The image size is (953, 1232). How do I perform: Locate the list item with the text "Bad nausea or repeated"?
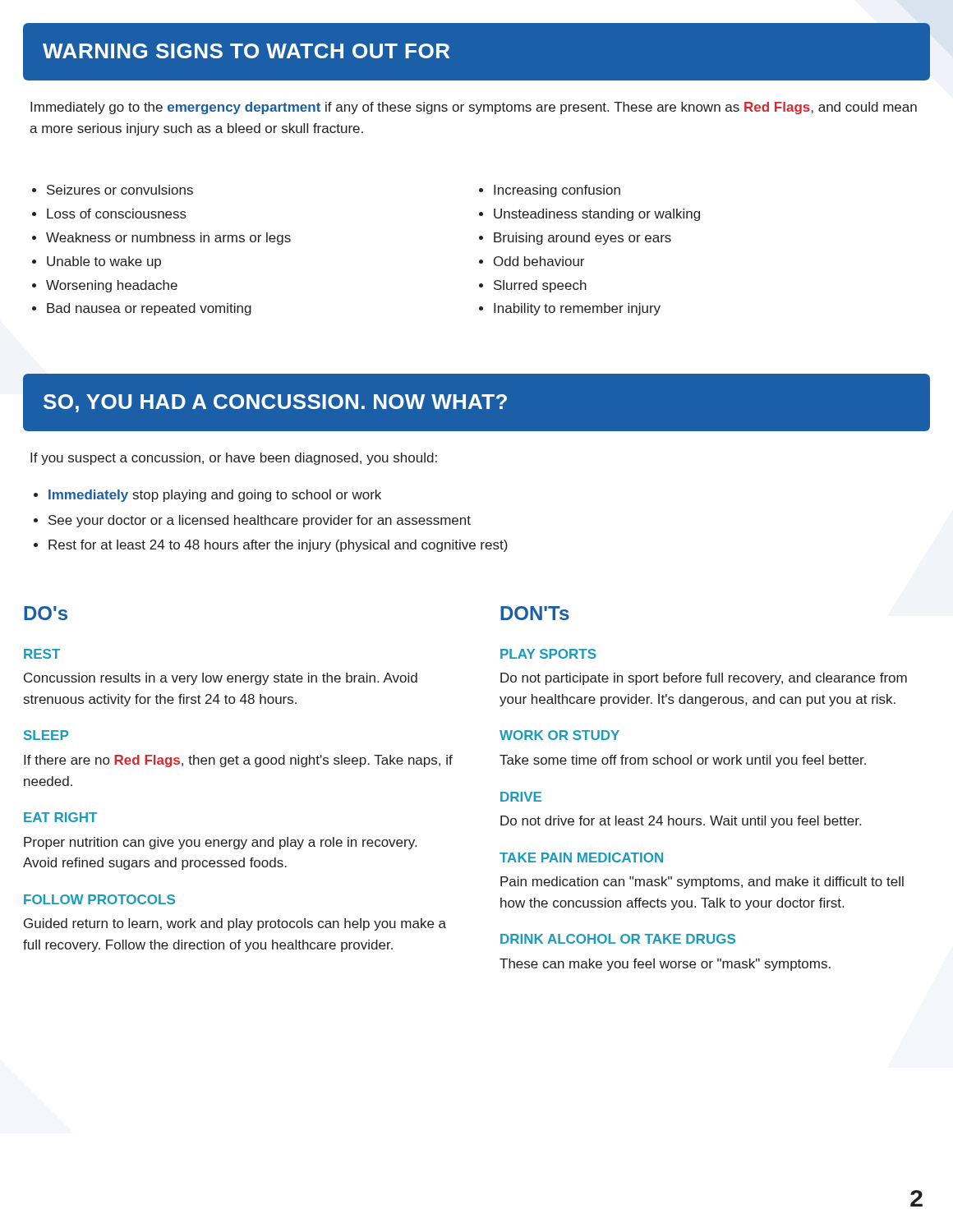click(149, 309)
